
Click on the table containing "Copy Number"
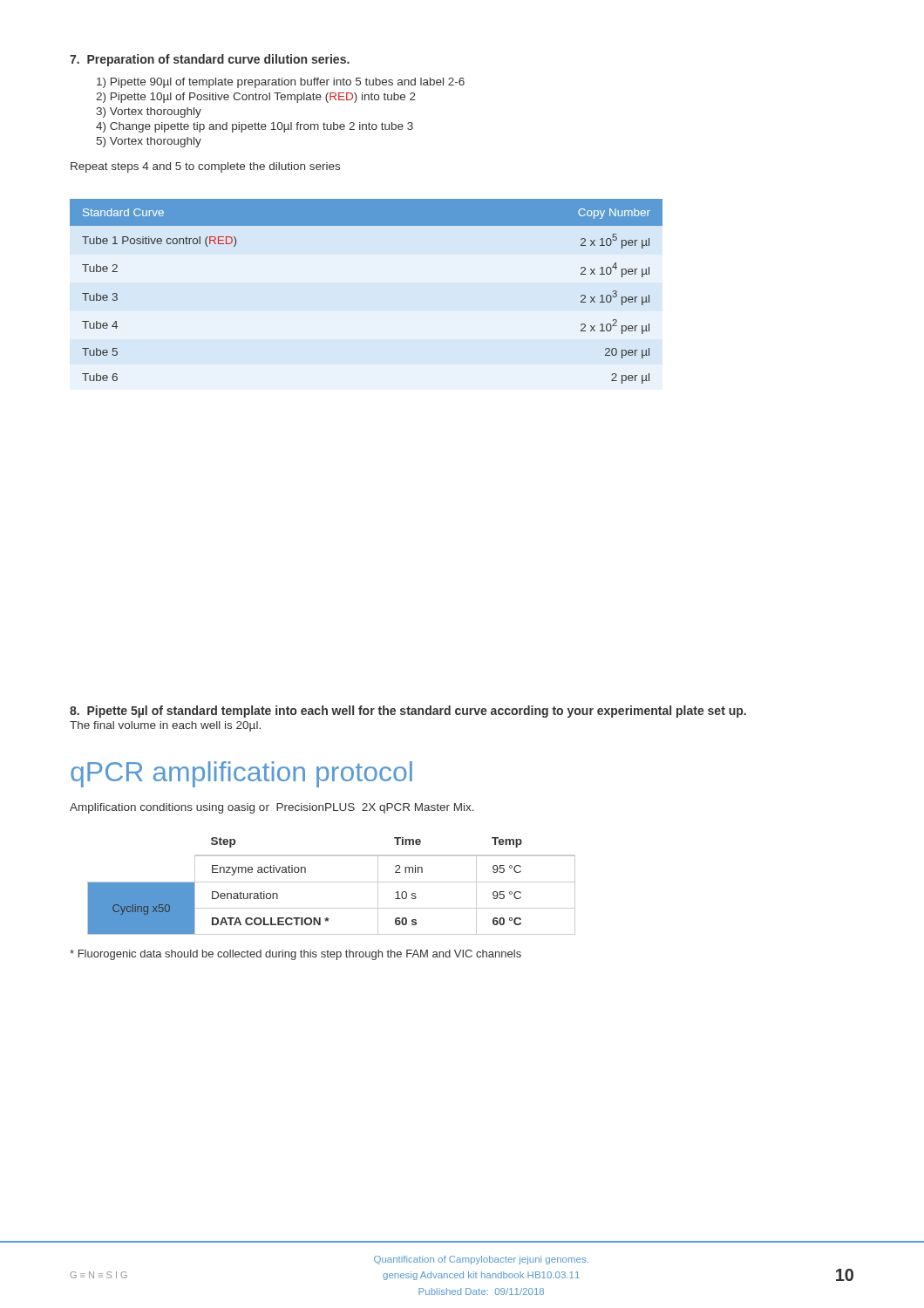tap(462, 294)
